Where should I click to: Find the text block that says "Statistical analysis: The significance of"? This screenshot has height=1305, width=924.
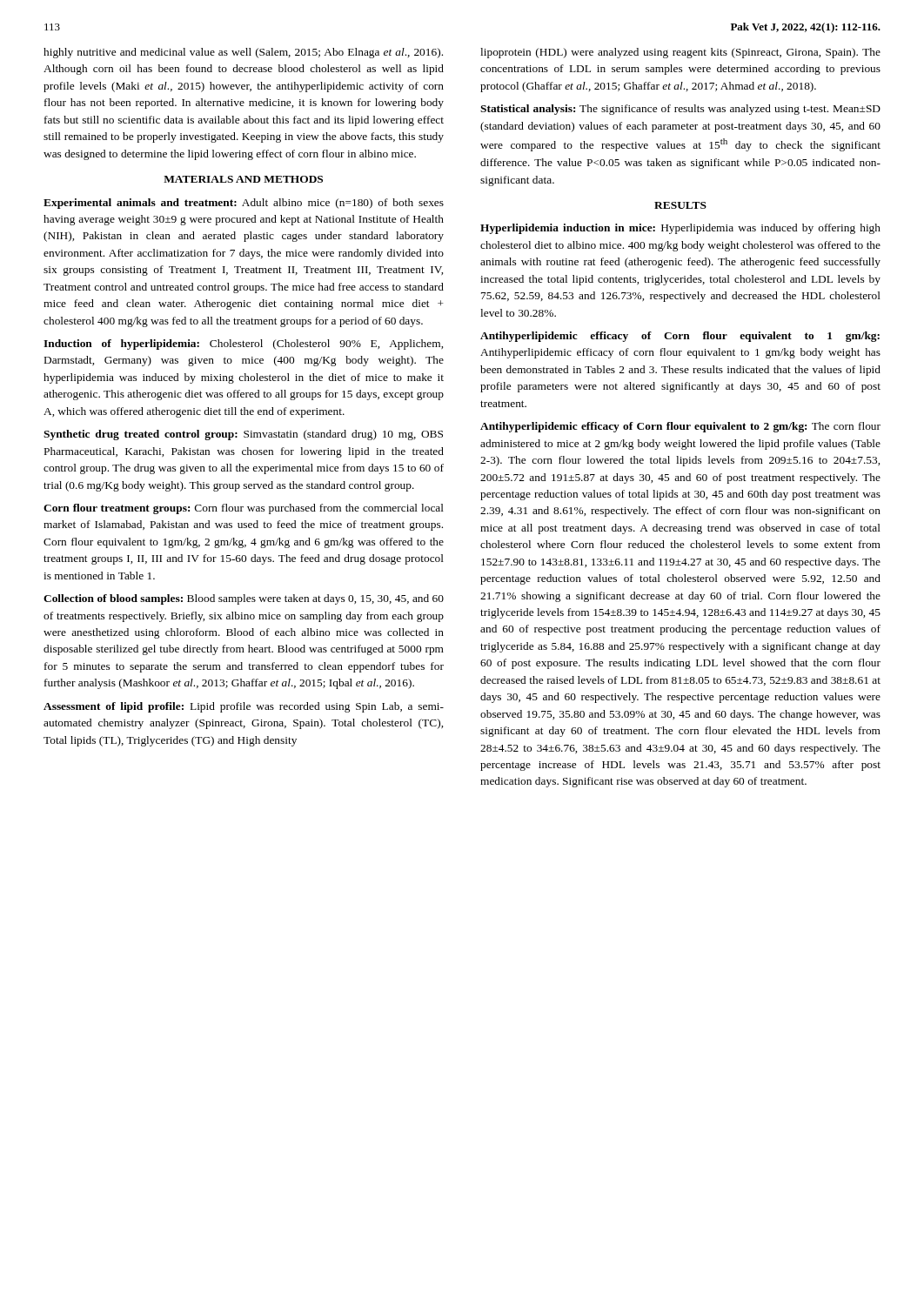(680, 144)
